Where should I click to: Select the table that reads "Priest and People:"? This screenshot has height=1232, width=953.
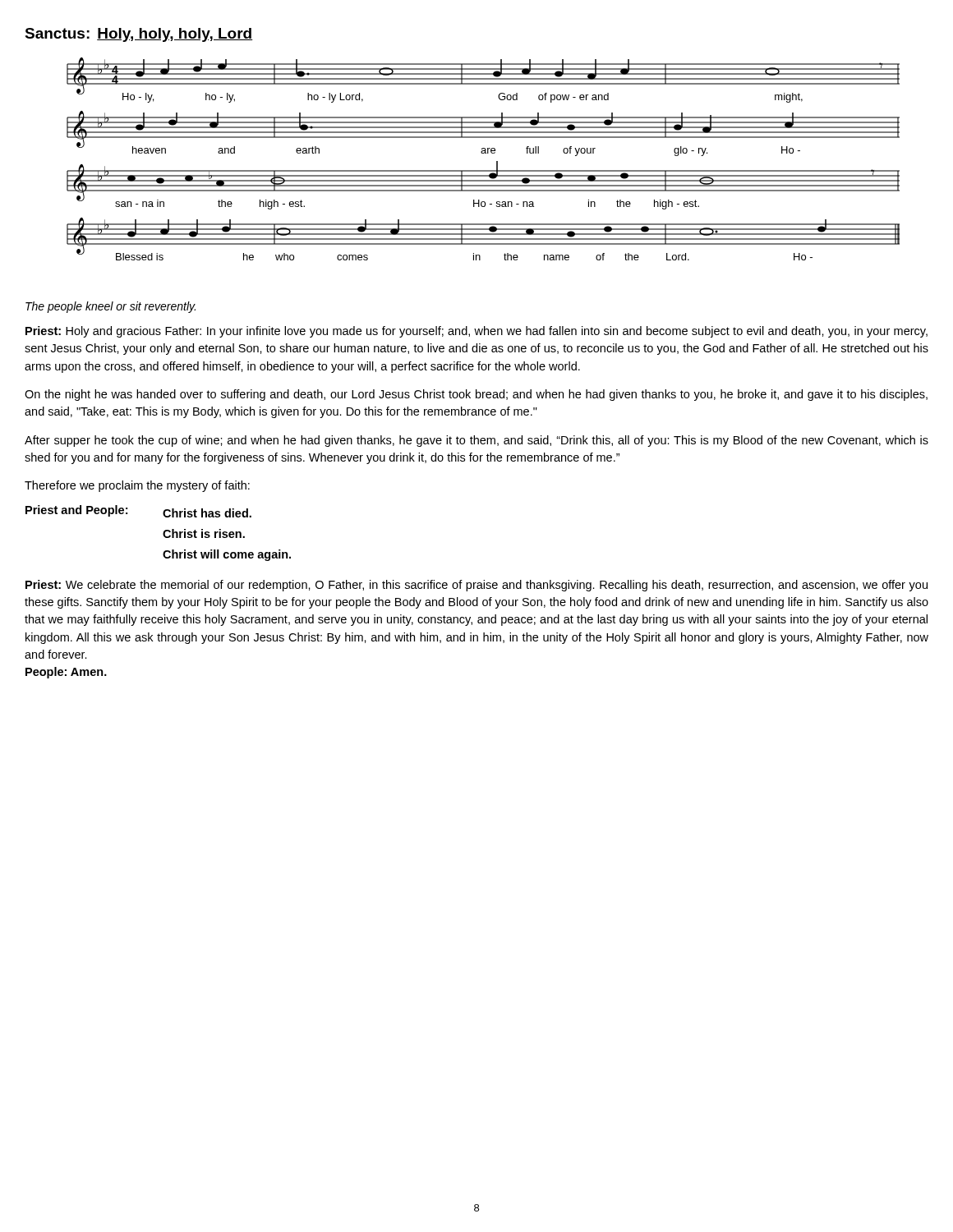pyautogui.click(x=476, y=534)
